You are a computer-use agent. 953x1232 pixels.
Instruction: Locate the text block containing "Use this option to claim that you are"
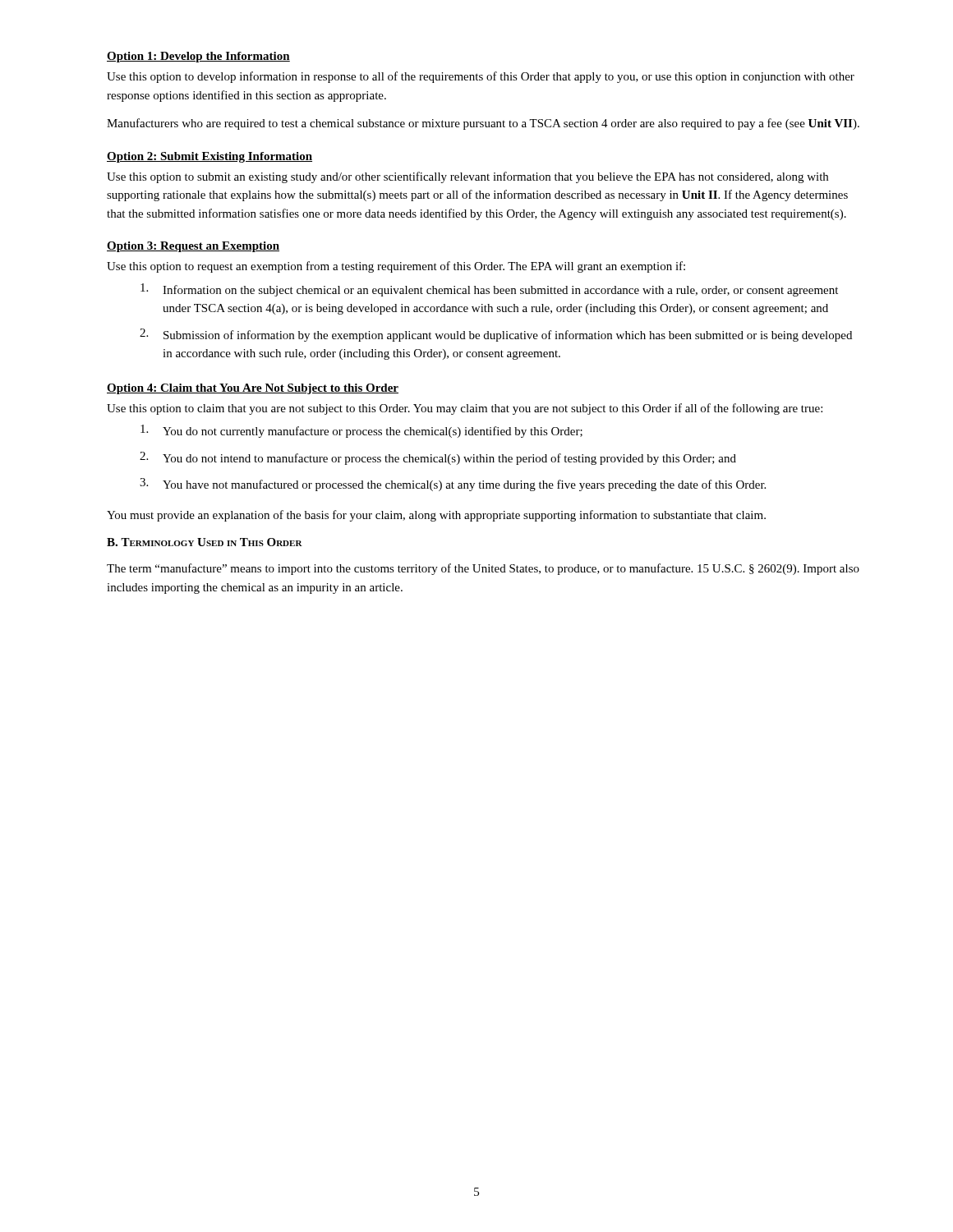[465, 408]
